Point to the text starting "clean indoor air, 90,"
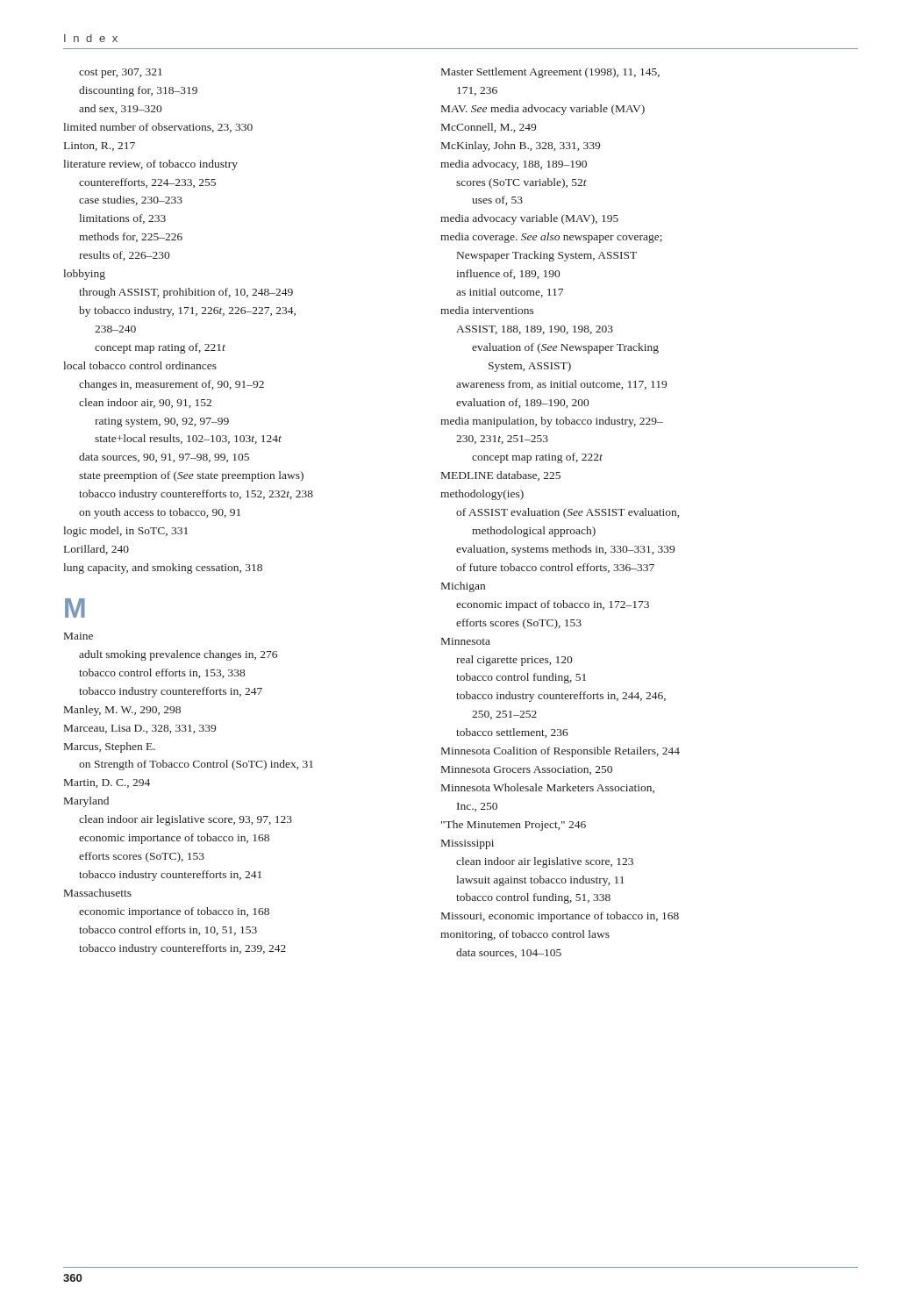The image size is (921, 1316). pyautogui.click(x=145, y=403)
